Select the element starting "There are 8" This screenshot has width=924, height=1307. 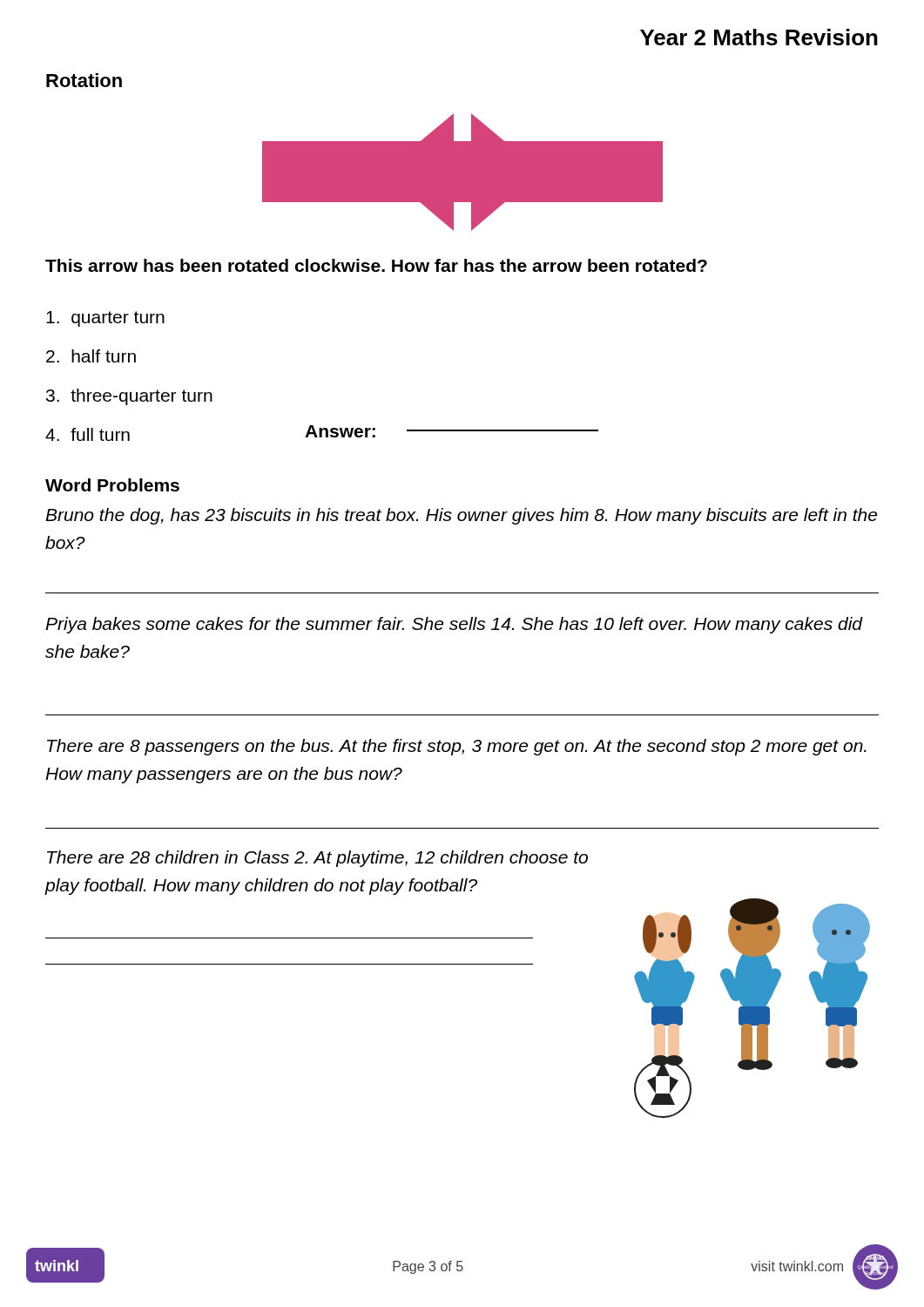point(457,759)
